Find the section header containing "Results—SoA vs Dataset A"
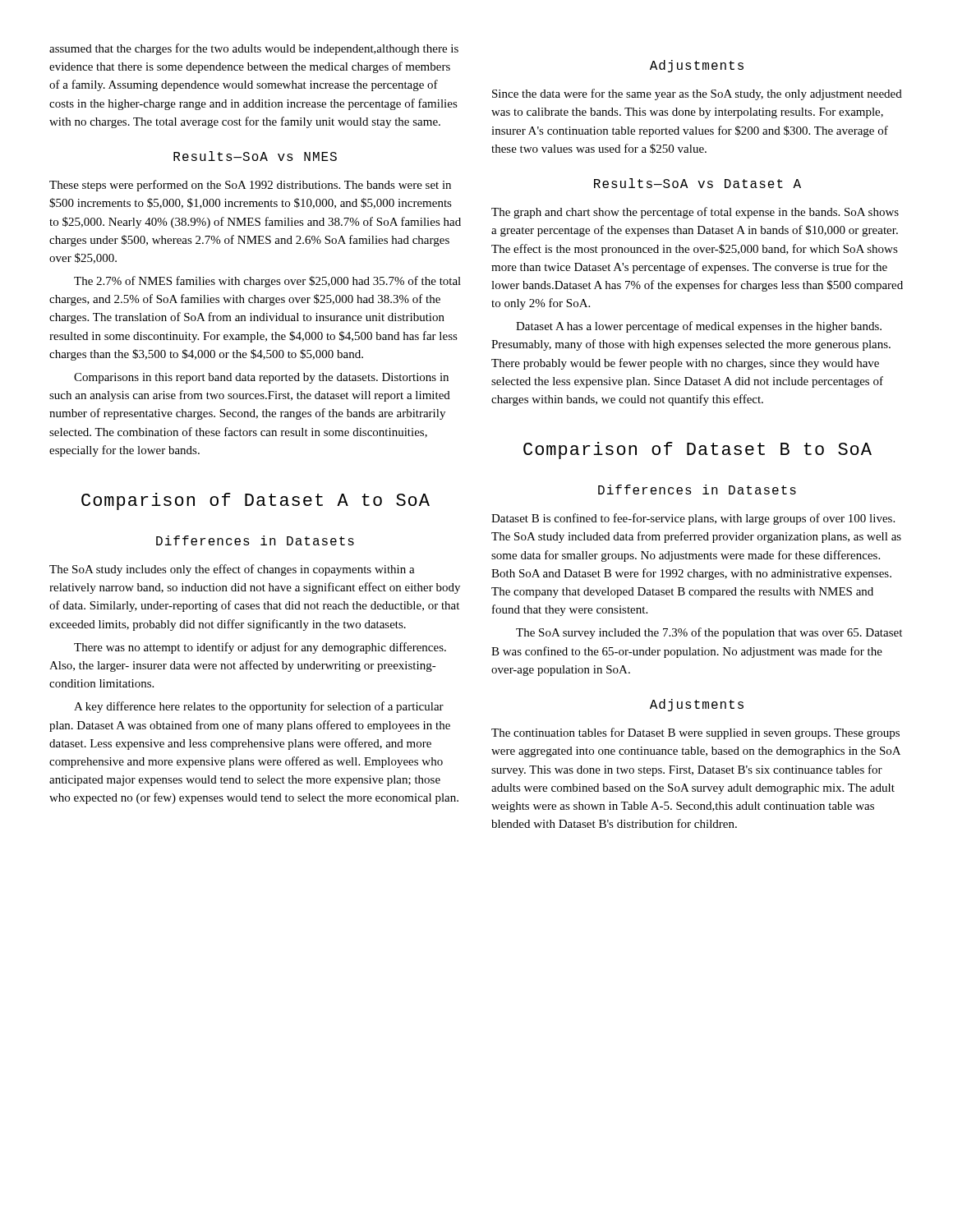The height and width of the screenshot is (1232, 953). [x=698, y=185]
